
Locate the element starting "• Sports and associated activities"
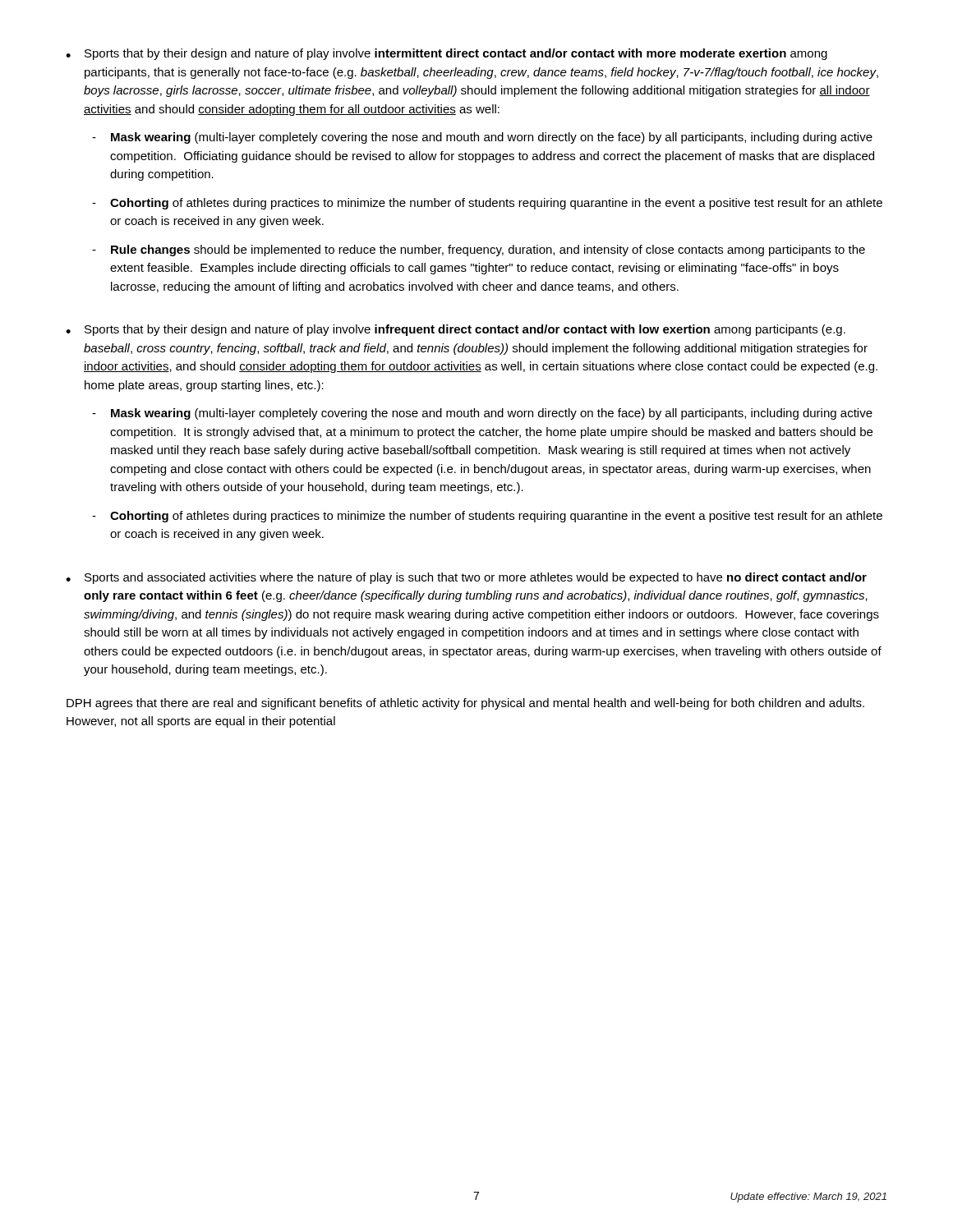[476, 623]
